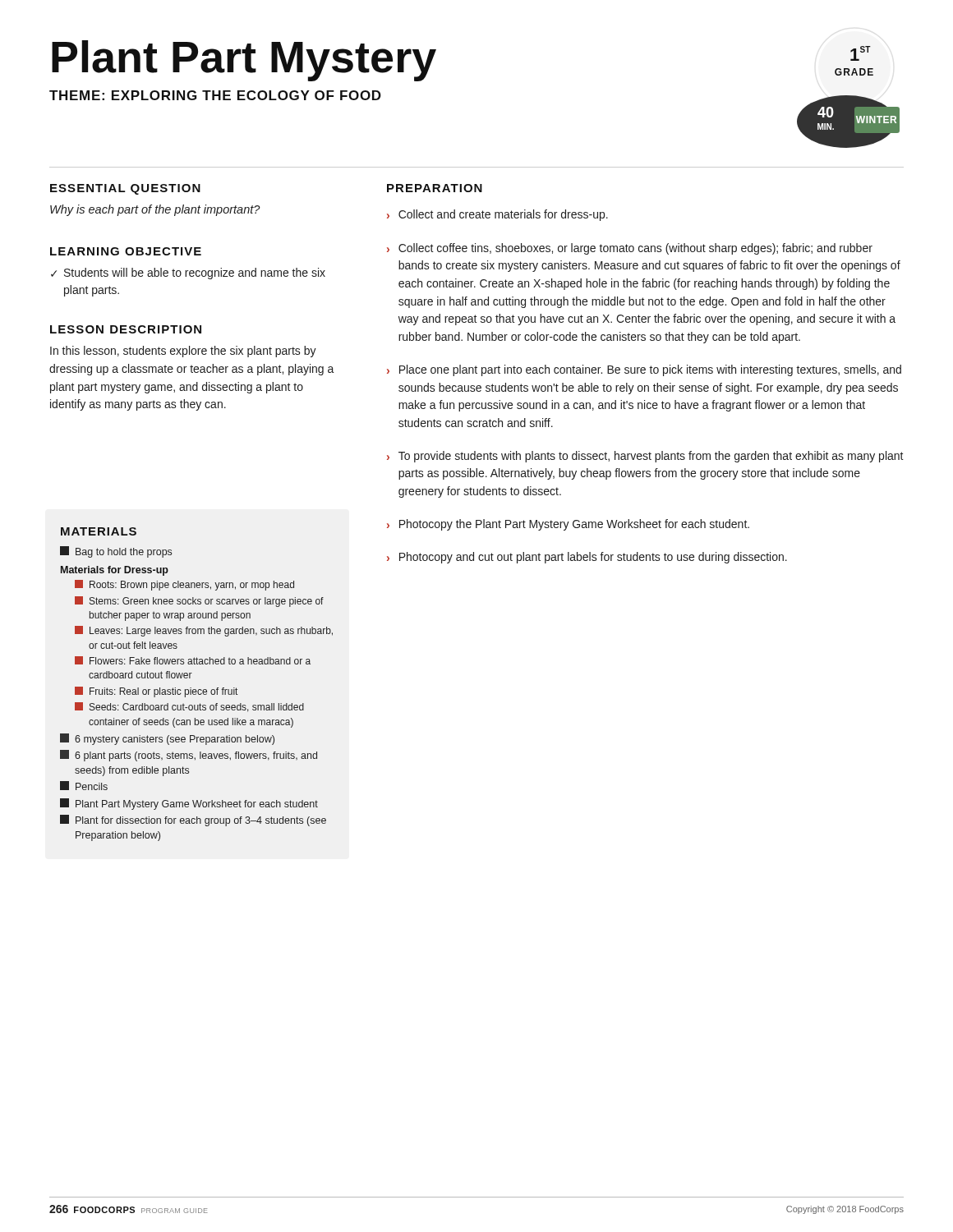Locate the text starting "› Collect and create materials for dress-up."
The width and height of the screenshot is (953, 1232).
pos(497,215)
